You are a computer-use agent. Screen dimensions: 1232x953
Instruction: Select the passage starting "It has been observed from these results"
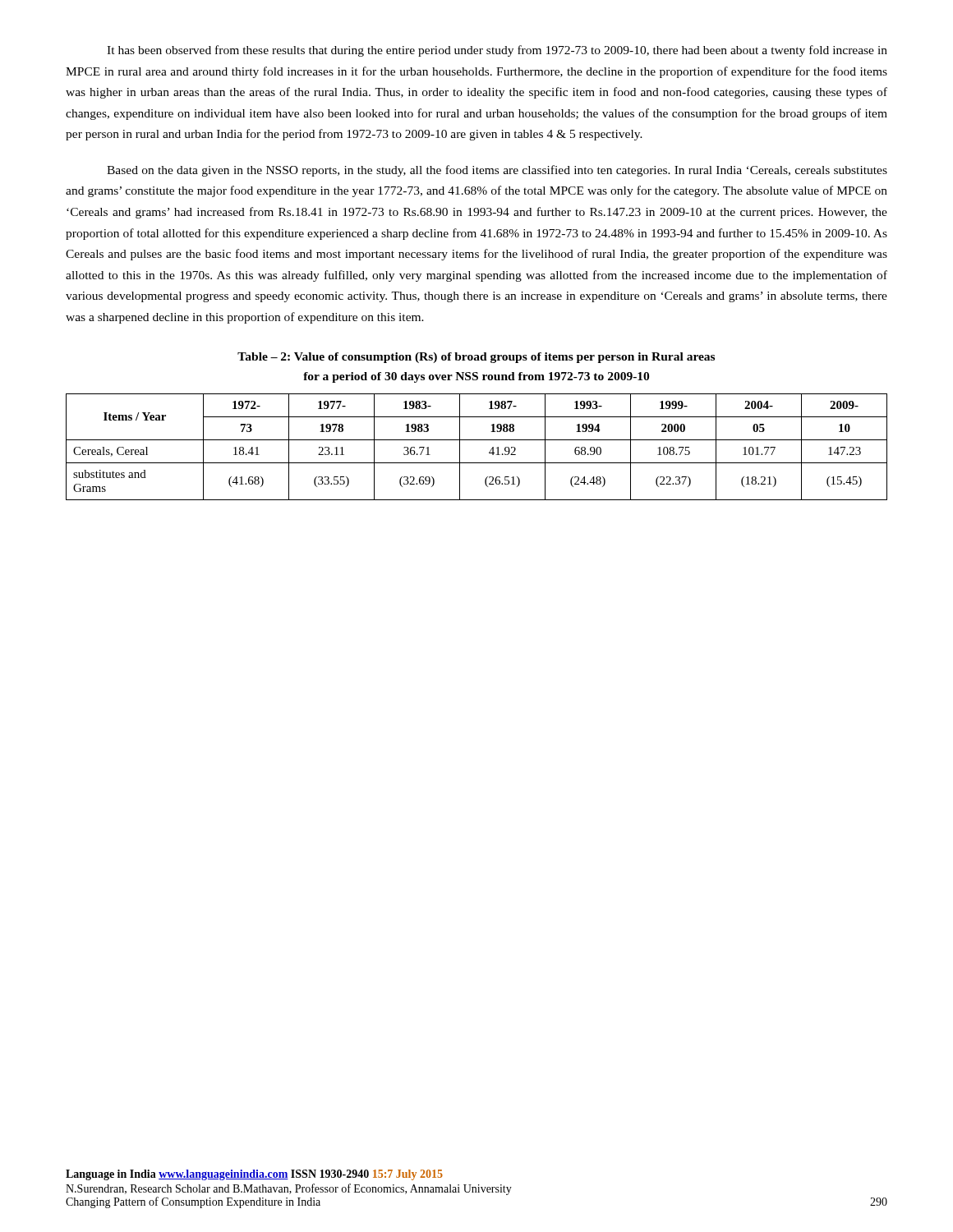click(476, 92)
